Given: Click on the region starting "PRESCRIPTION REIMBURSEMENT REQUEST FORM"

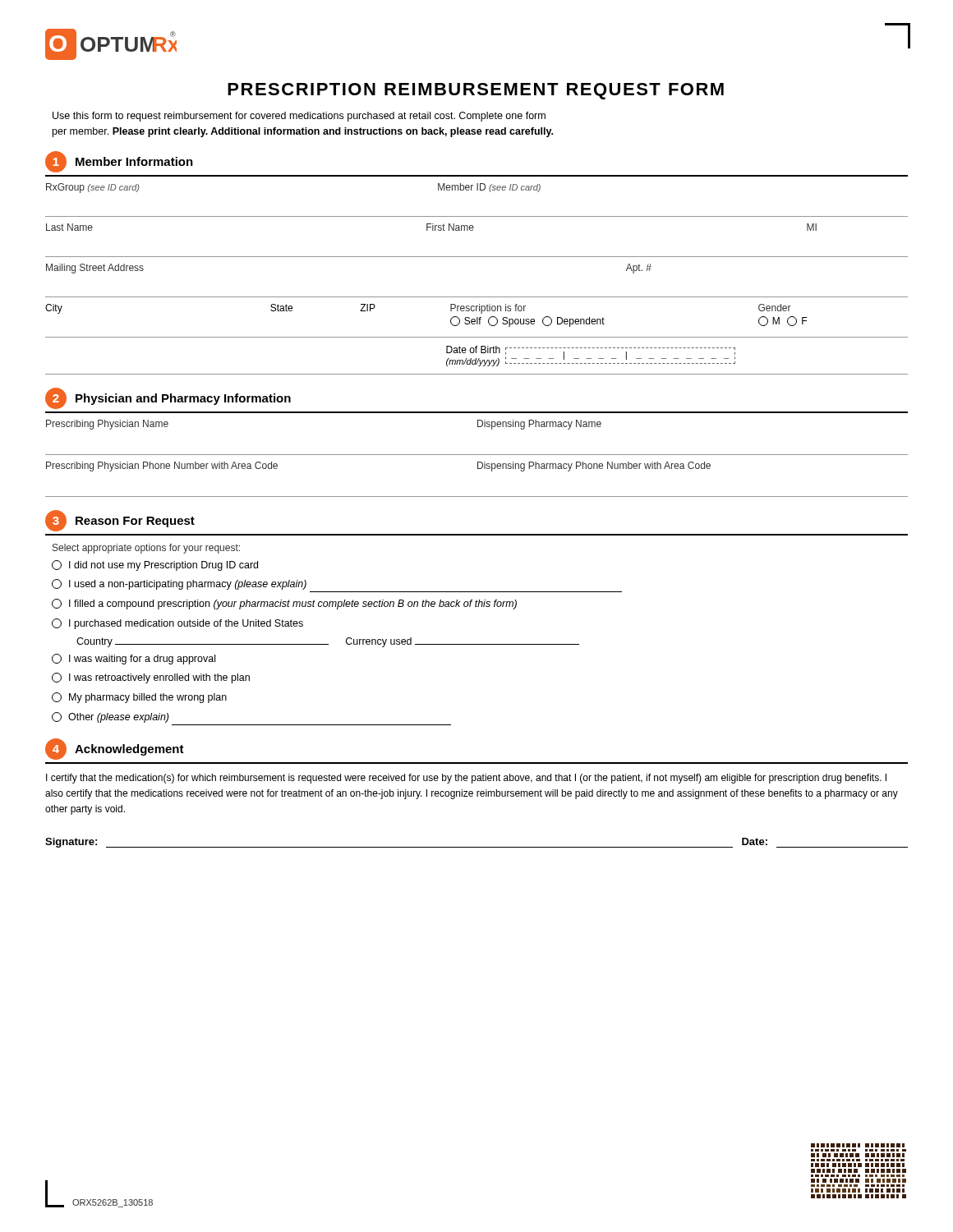Looking at the screenshot, I should (476, 89).
